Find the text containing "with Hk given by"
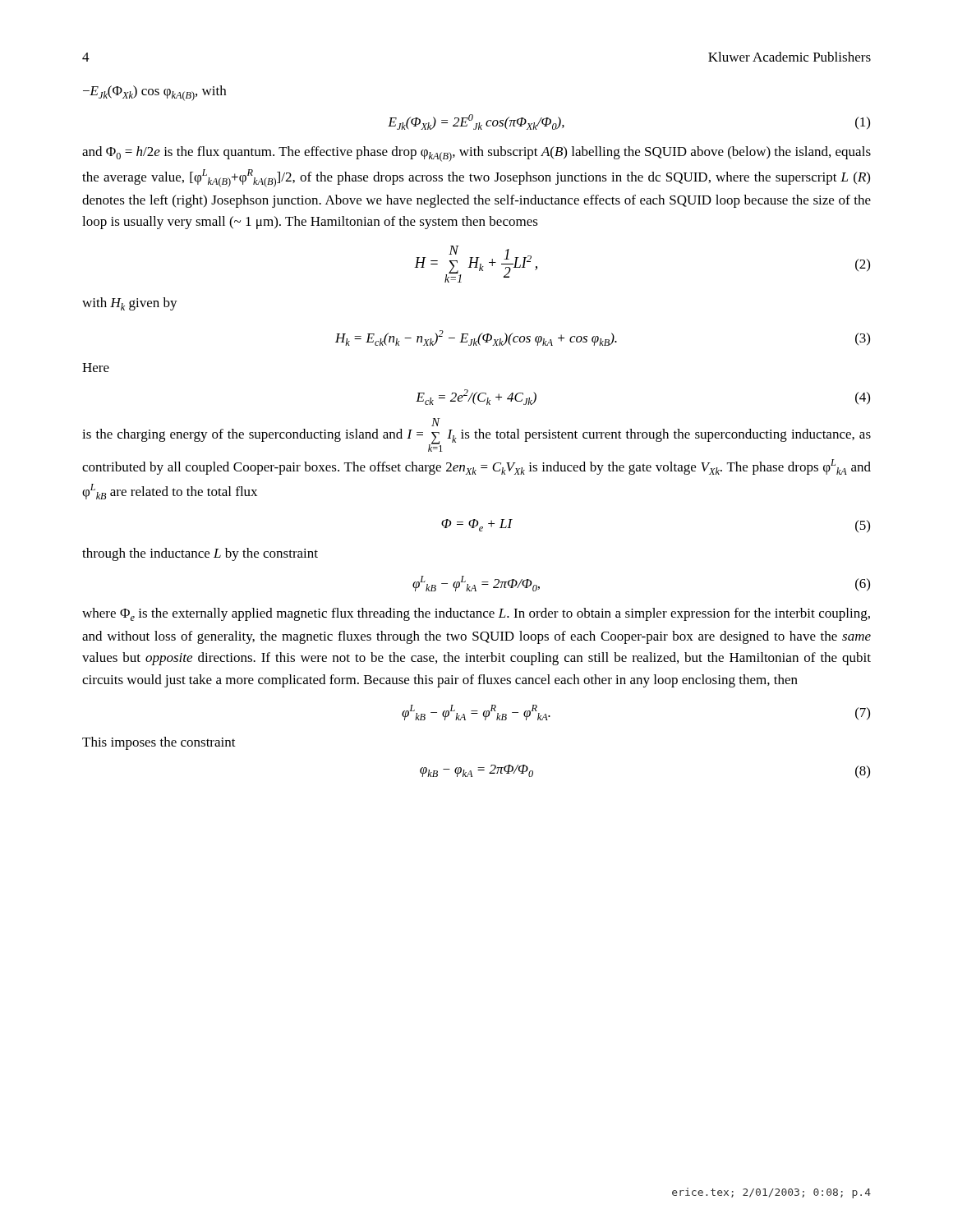Image resolution: width=953 pixels, height=1232 pixels. (130, 304)
